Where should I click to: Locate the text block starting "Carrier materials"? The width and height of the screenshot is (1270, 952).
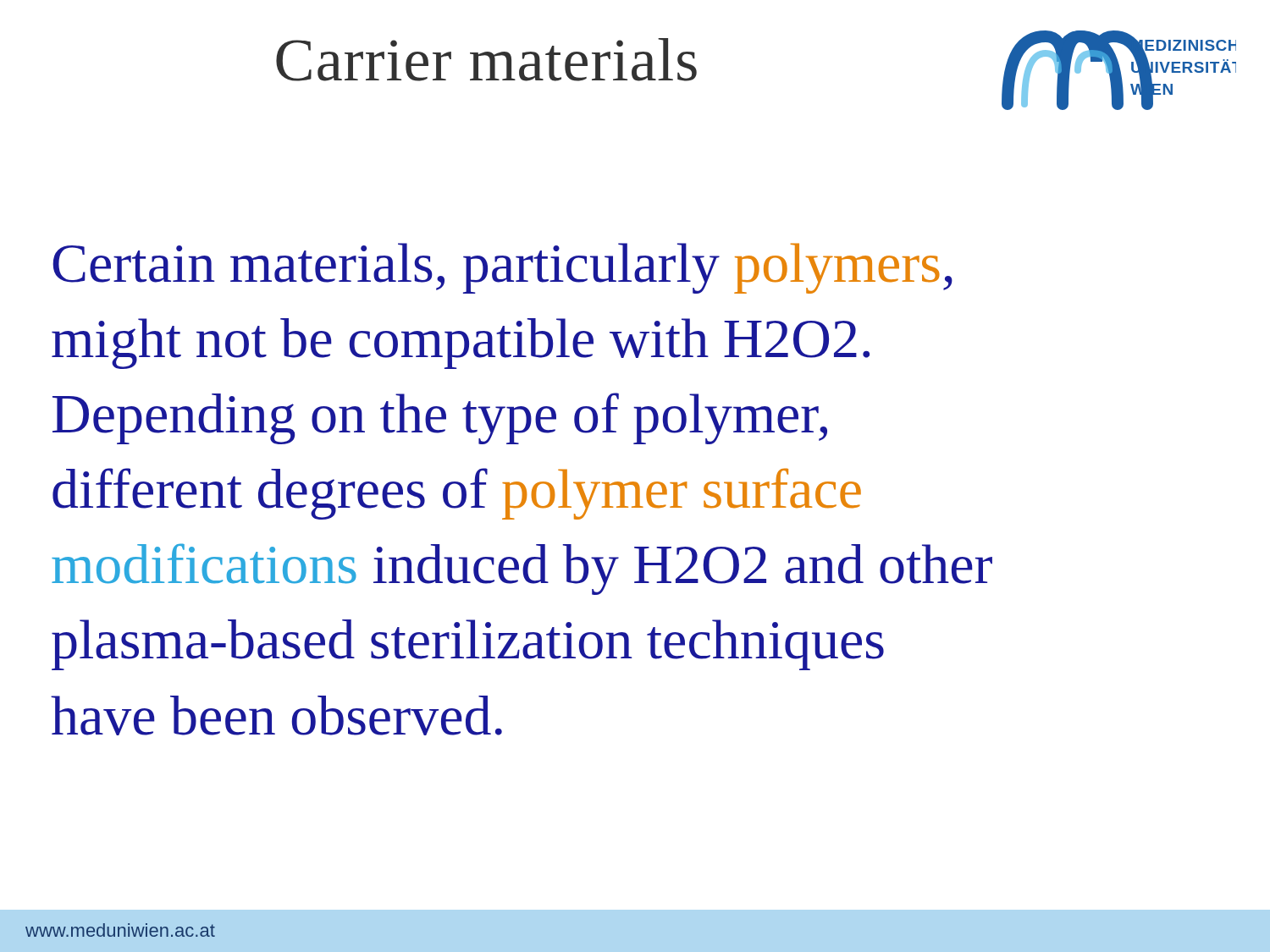487,60
